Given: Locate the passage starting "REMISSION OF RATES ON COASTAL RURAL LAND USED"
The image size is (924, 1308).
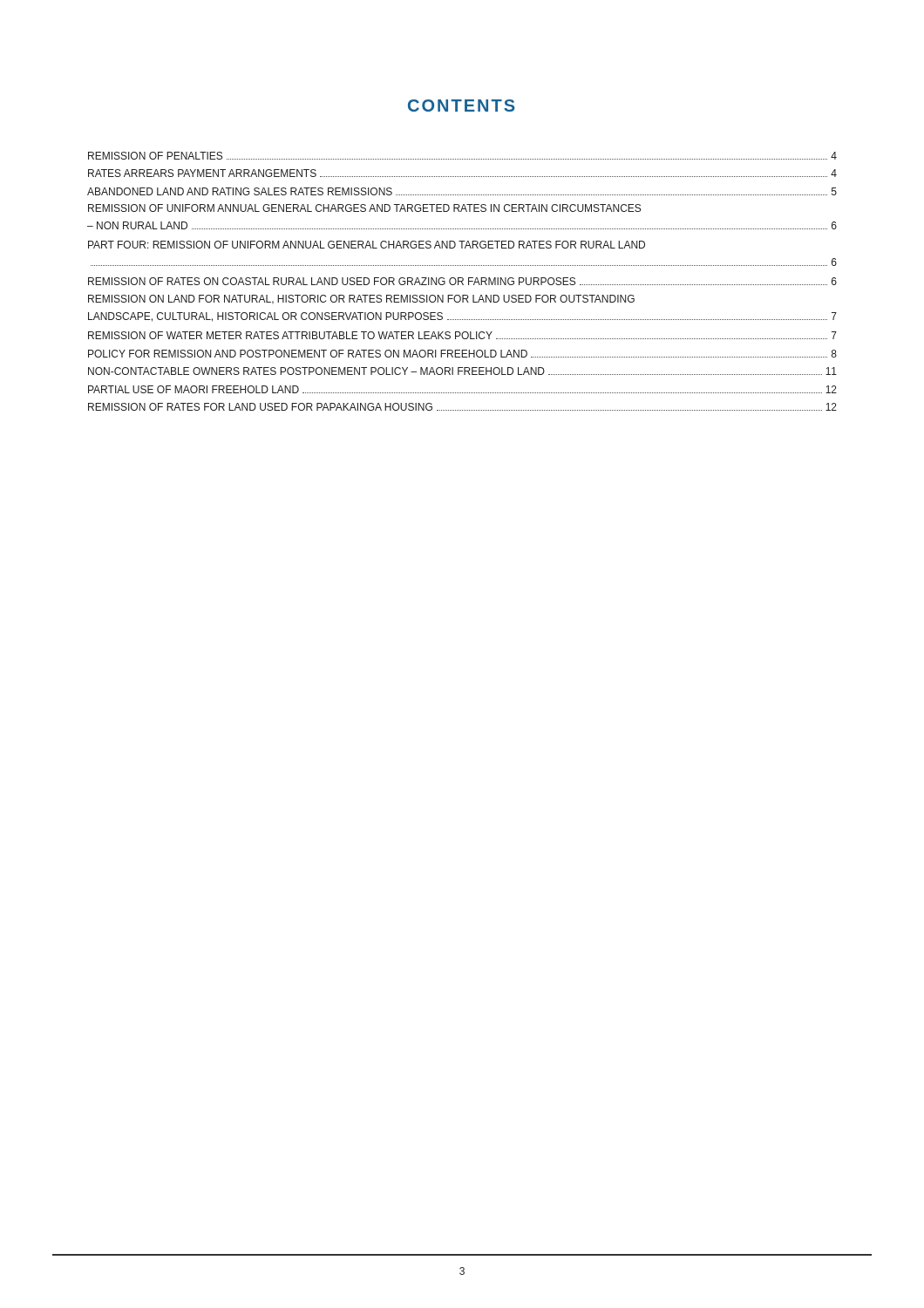Looking at the screenshot, I should tap(462, 282).
